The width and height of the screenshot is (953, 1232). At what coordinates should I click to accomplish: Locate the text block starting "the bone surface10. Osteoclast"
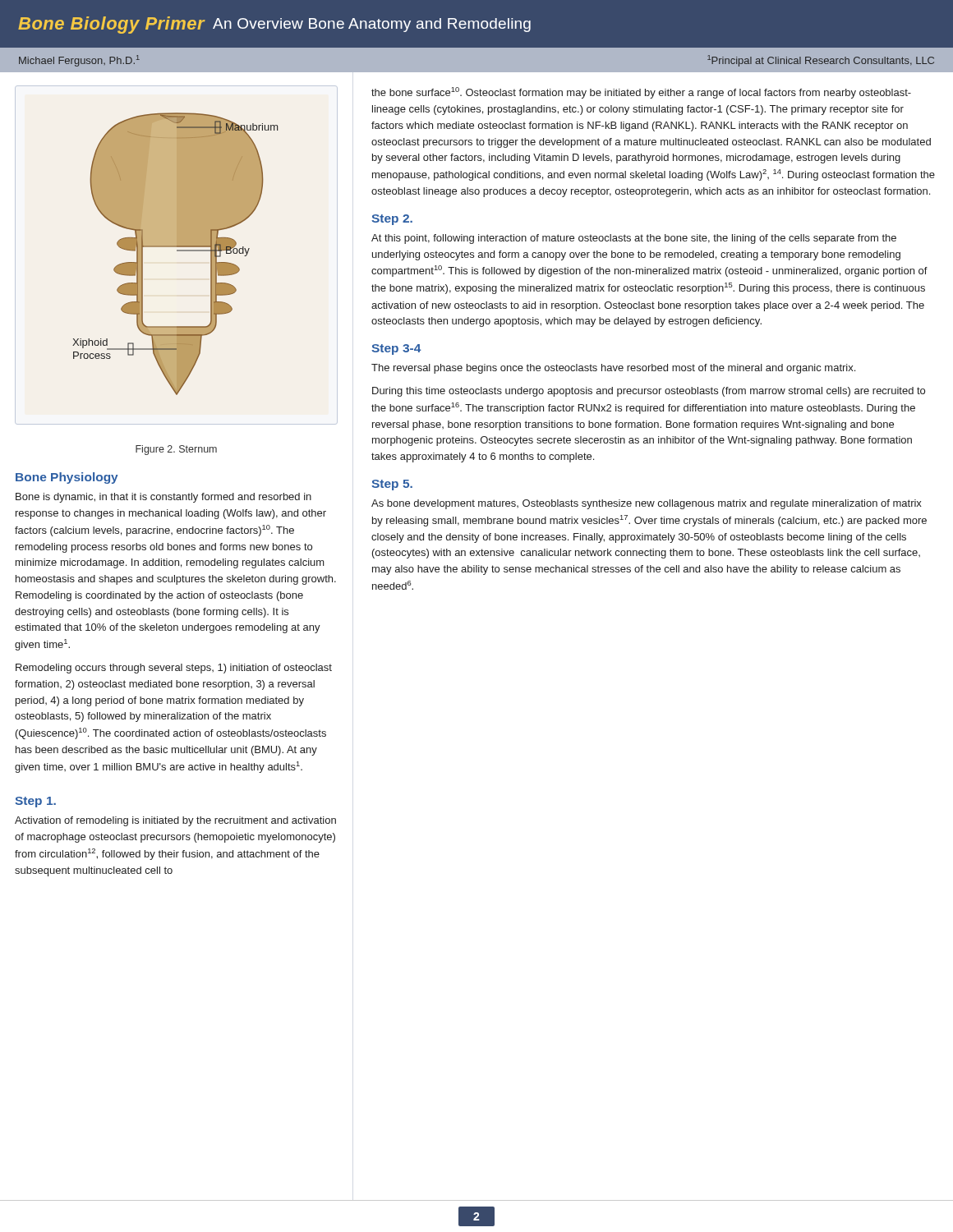[x=653, y=141]
